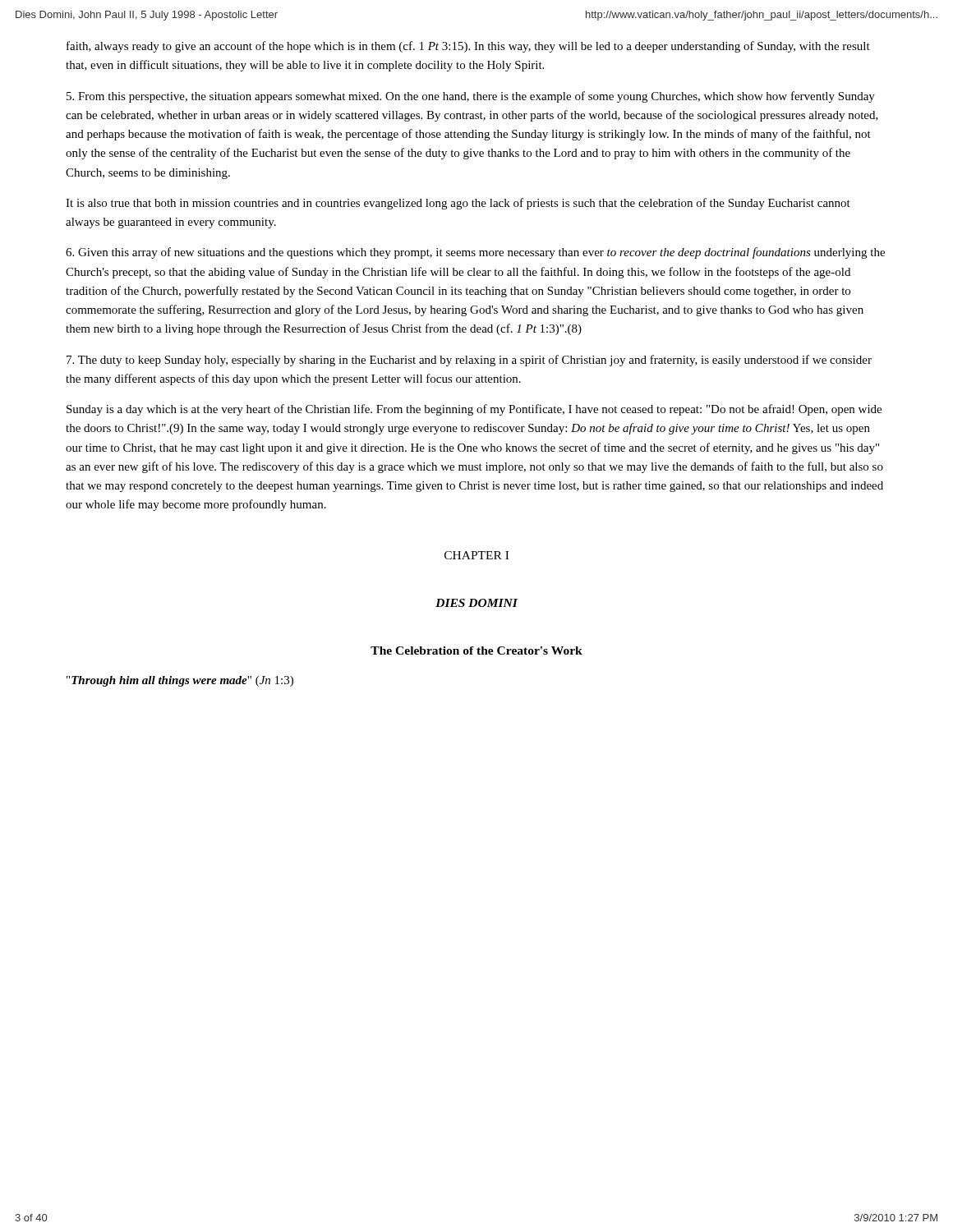Find the block on this page that starts "Sunday is a day which"
The height and width of the screenshot is (1232, 953).
pos(475,457)
